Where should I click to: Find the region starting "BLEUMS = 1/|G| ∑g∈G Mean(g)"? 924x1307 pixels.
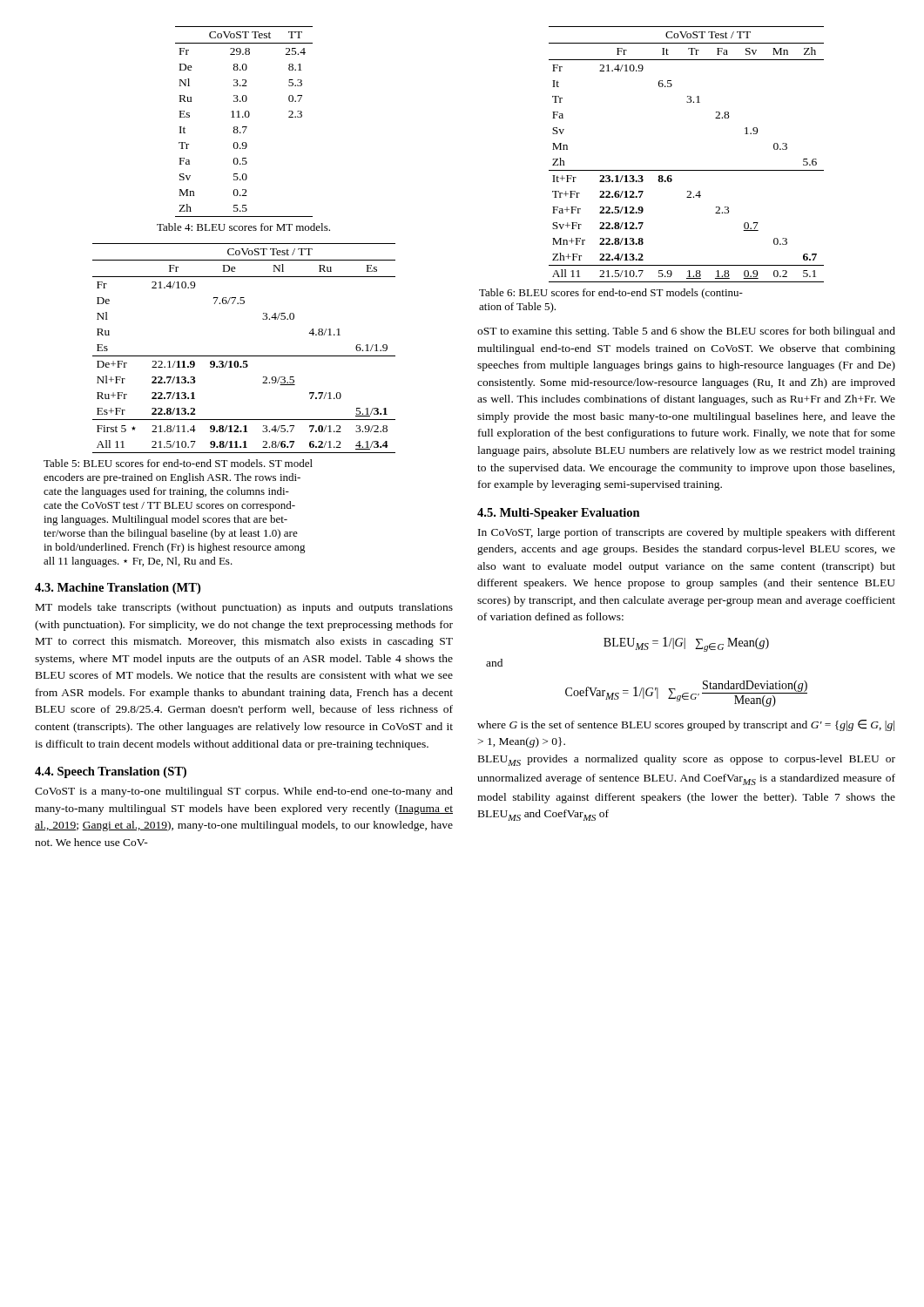click(x=686, y=643)
